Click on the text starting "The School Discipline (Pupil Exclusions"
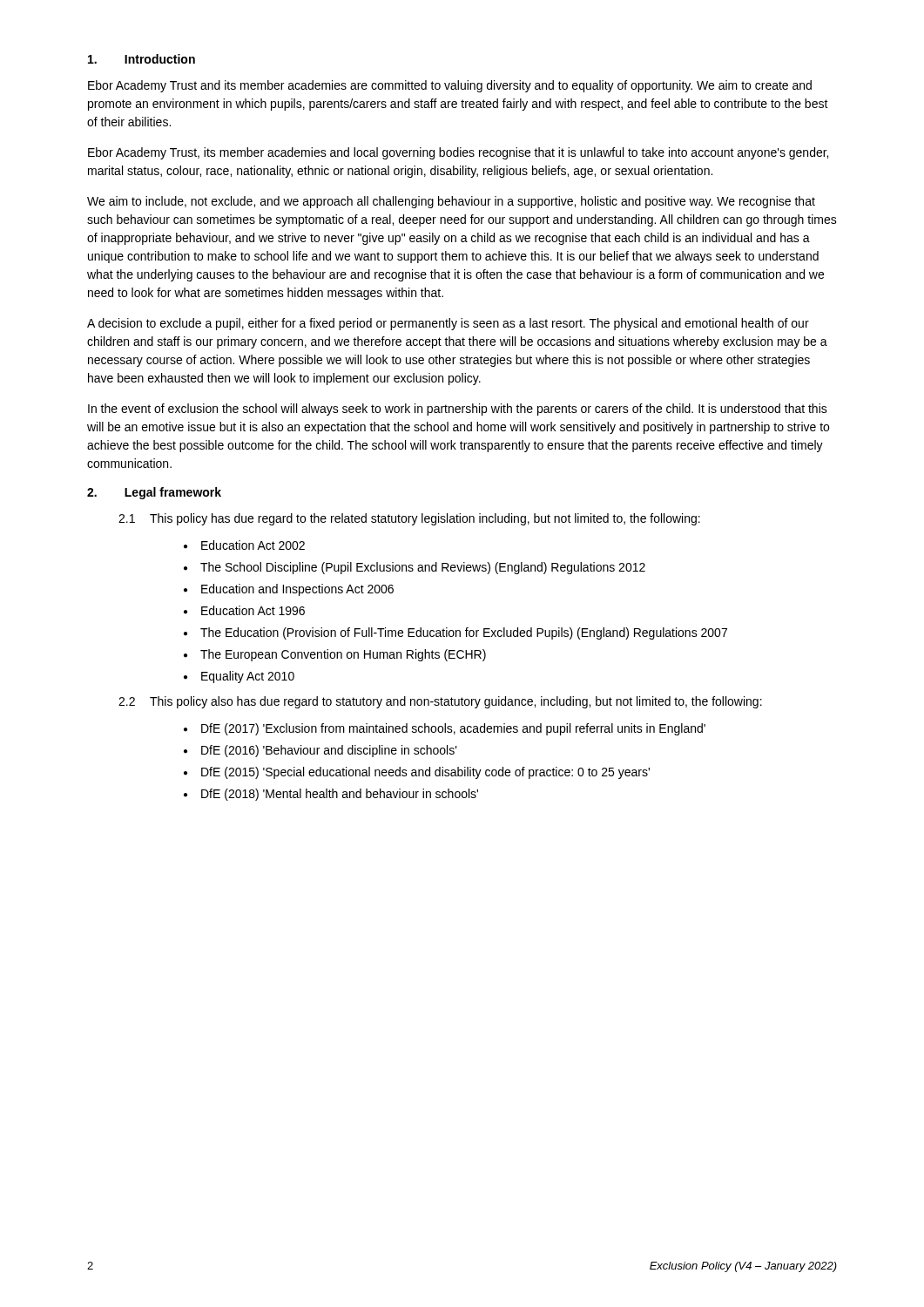The width and height of the screenshot is (924, 1307). [x=423, y=567]
